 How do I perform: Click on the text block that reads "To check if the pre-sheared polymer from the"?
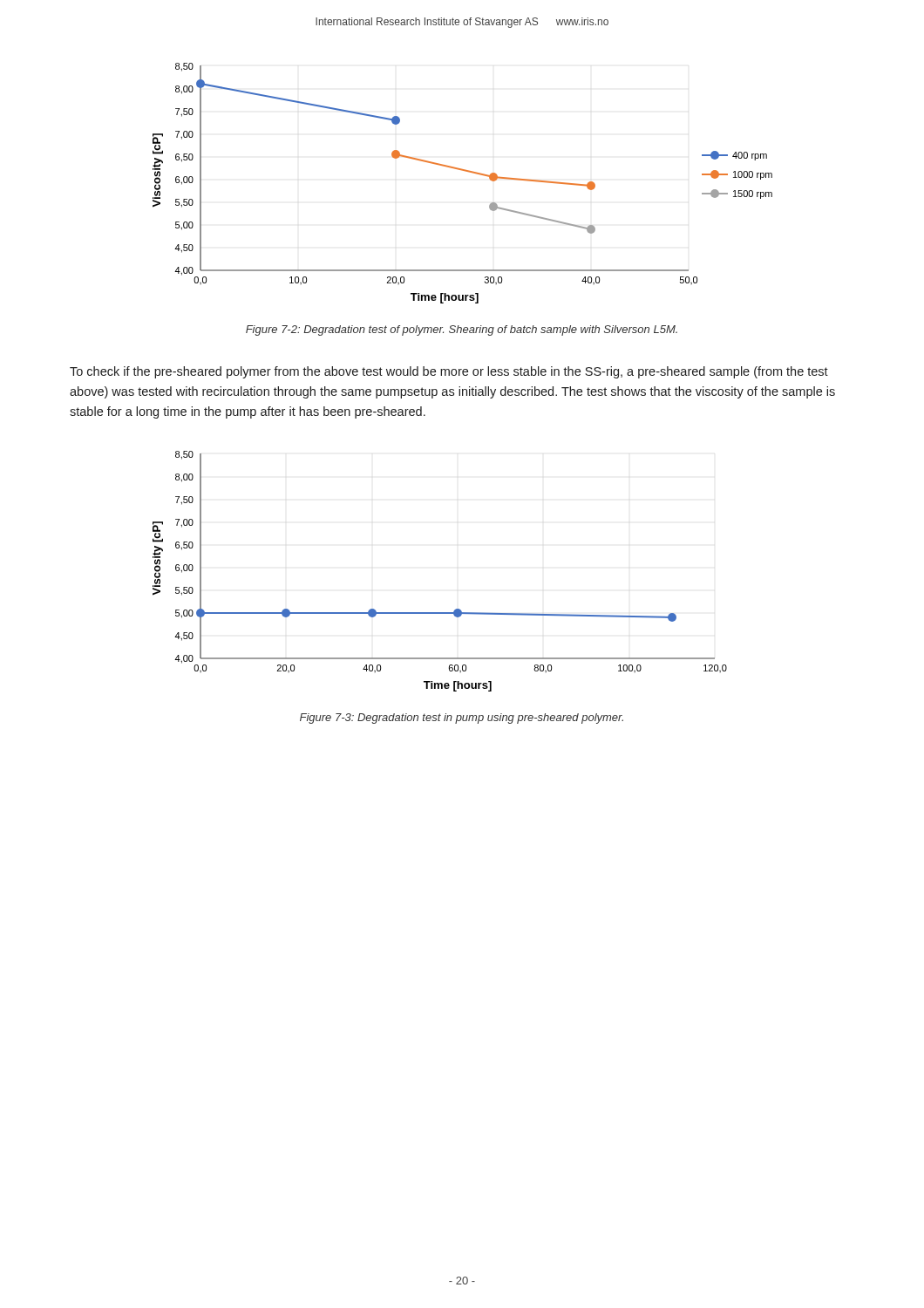tap(453, 392)
